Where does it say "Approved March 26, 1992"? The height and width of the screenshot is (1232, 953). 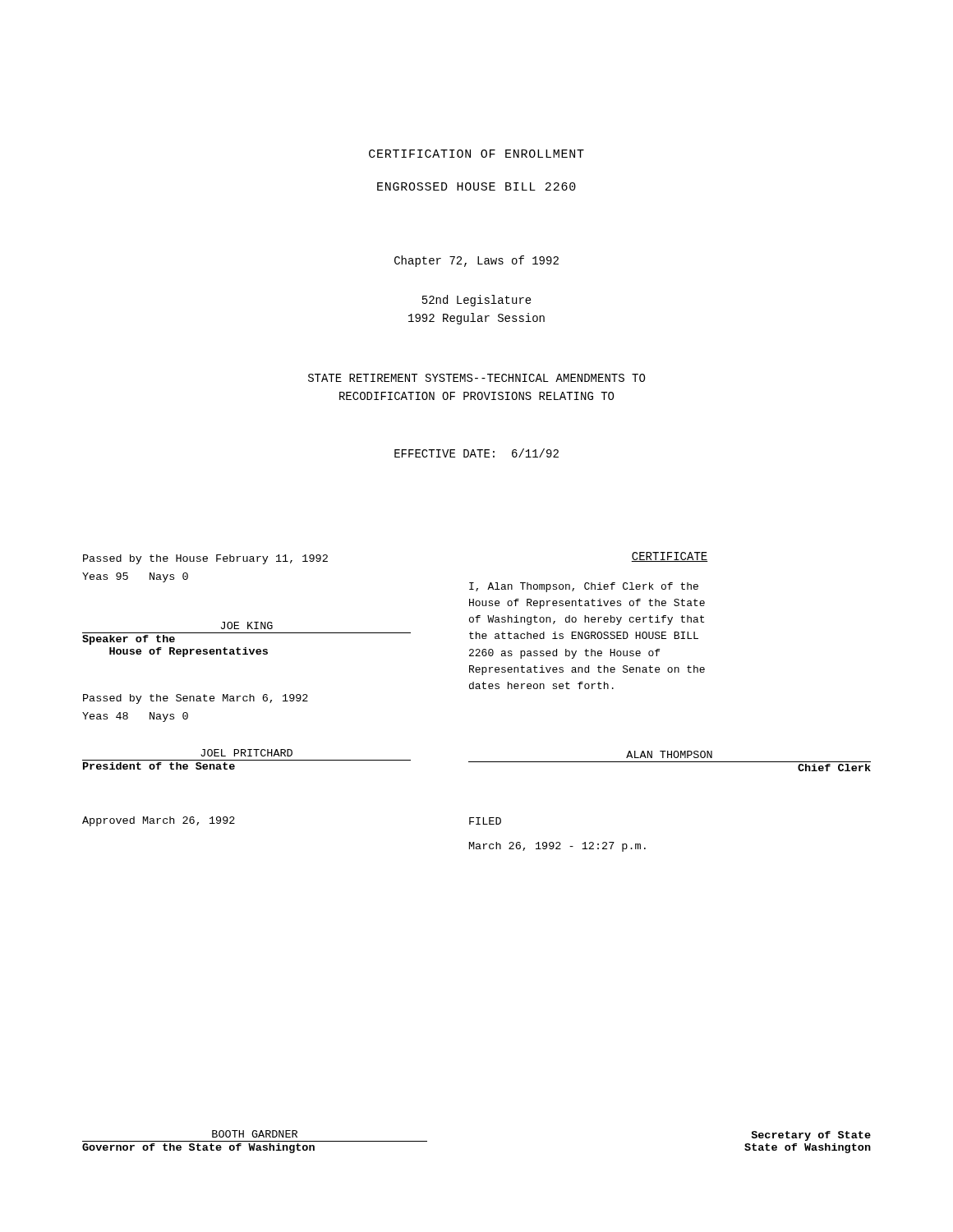click(159, 821)
